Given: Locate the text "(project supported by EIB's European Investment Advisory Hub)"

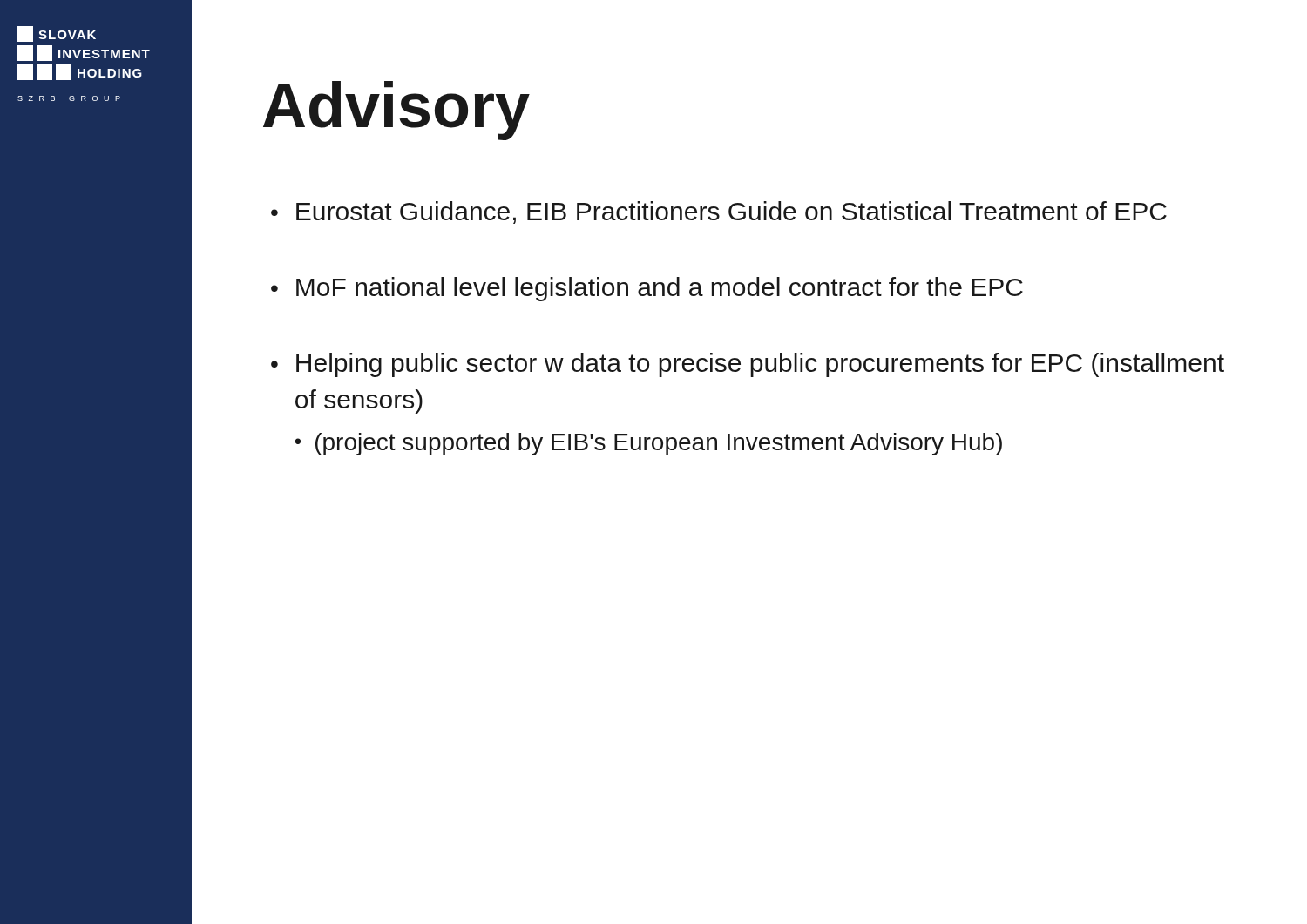Looking at the screenshot, I should 659,442.
